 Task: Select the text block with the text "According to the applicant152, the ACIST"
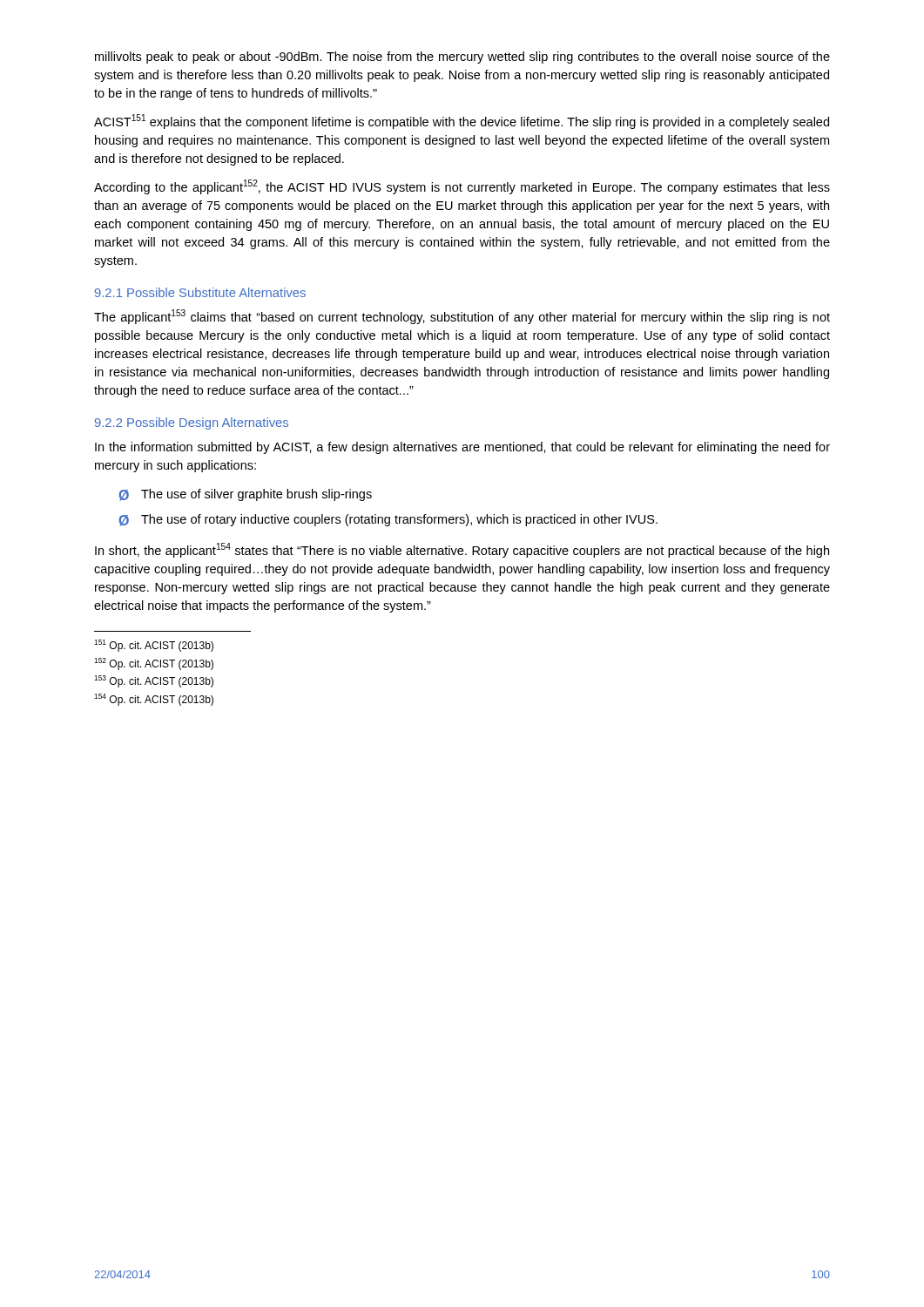click(x=462, y=223)
